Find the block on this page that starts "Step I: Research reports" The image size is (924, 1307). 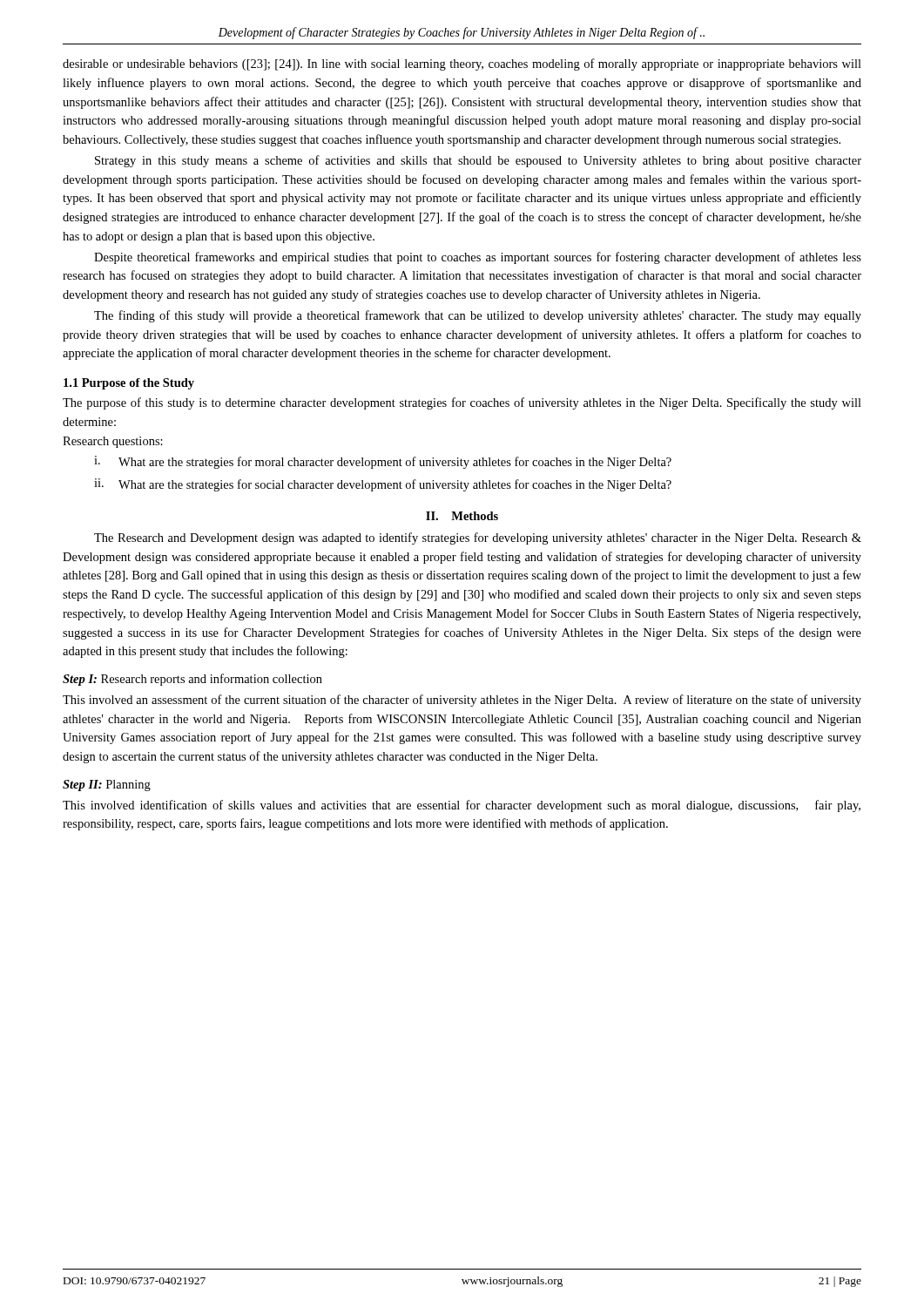click(x=462, y=718)
